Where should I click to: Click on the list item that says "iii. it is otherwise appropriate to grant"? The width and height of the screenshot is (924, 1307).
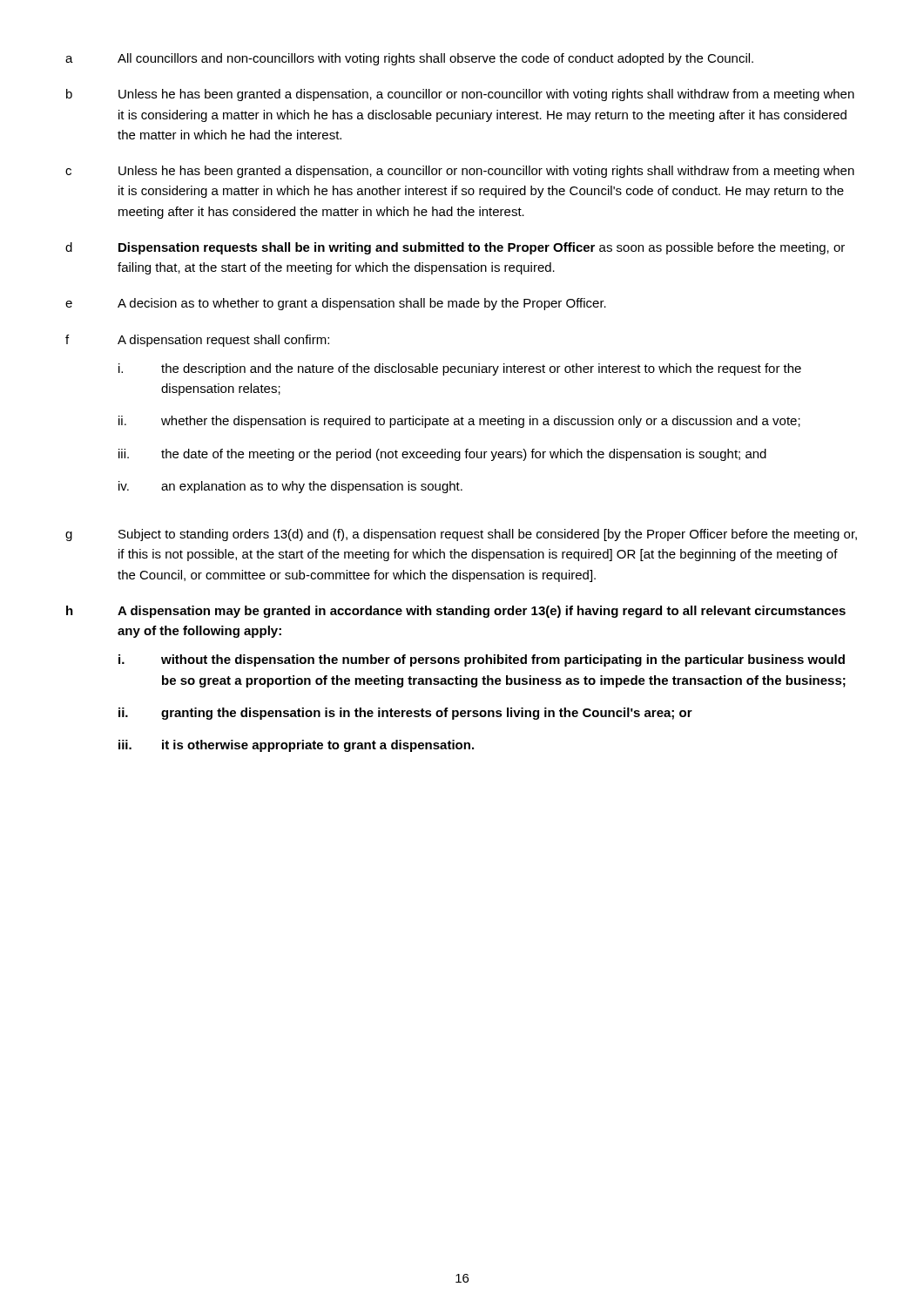pyautogui.click(x=296, y=746)
